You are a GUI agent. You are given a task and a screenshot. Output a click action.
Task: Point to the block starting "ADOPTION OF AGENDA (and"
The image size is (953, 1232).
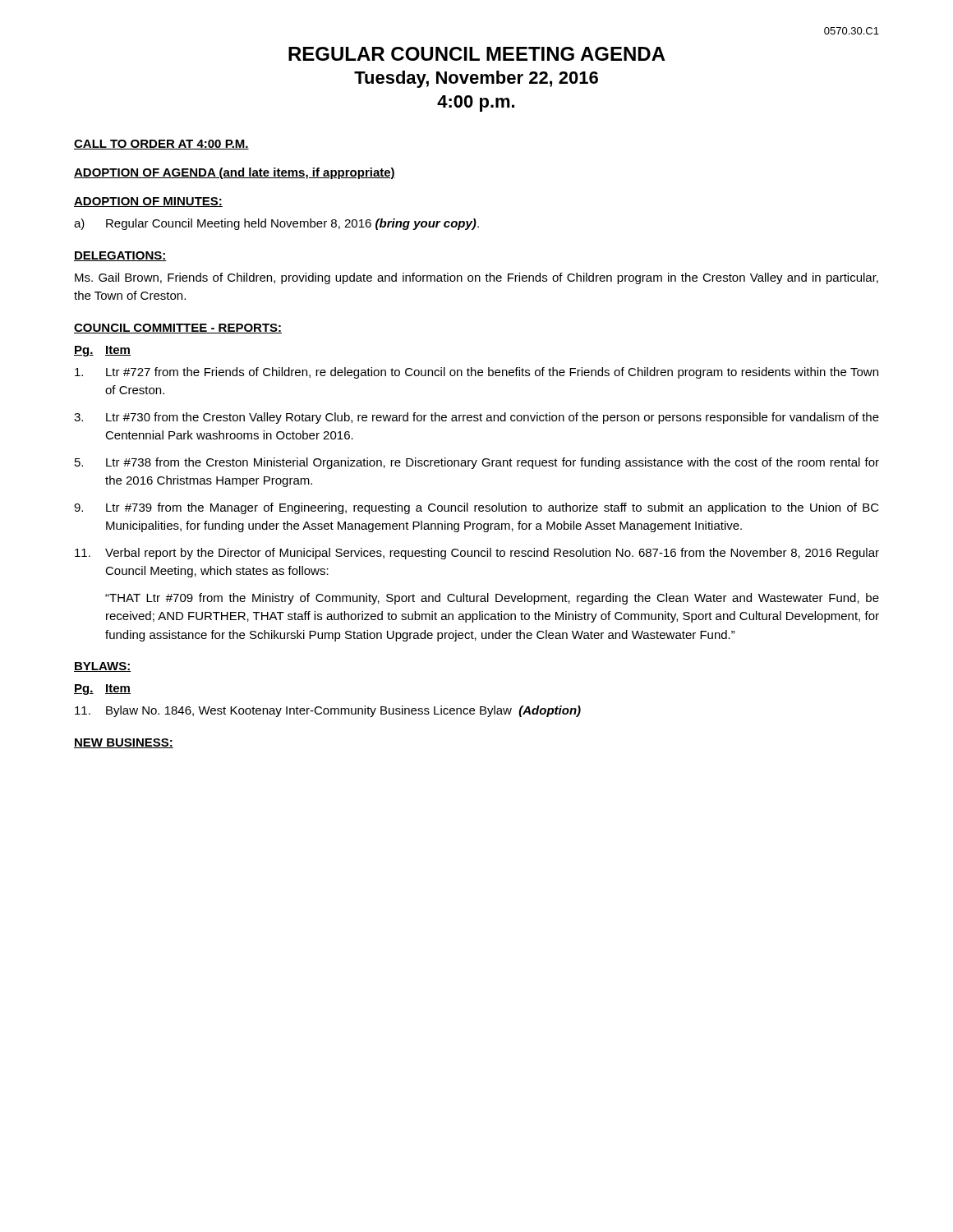coord(234,172)
